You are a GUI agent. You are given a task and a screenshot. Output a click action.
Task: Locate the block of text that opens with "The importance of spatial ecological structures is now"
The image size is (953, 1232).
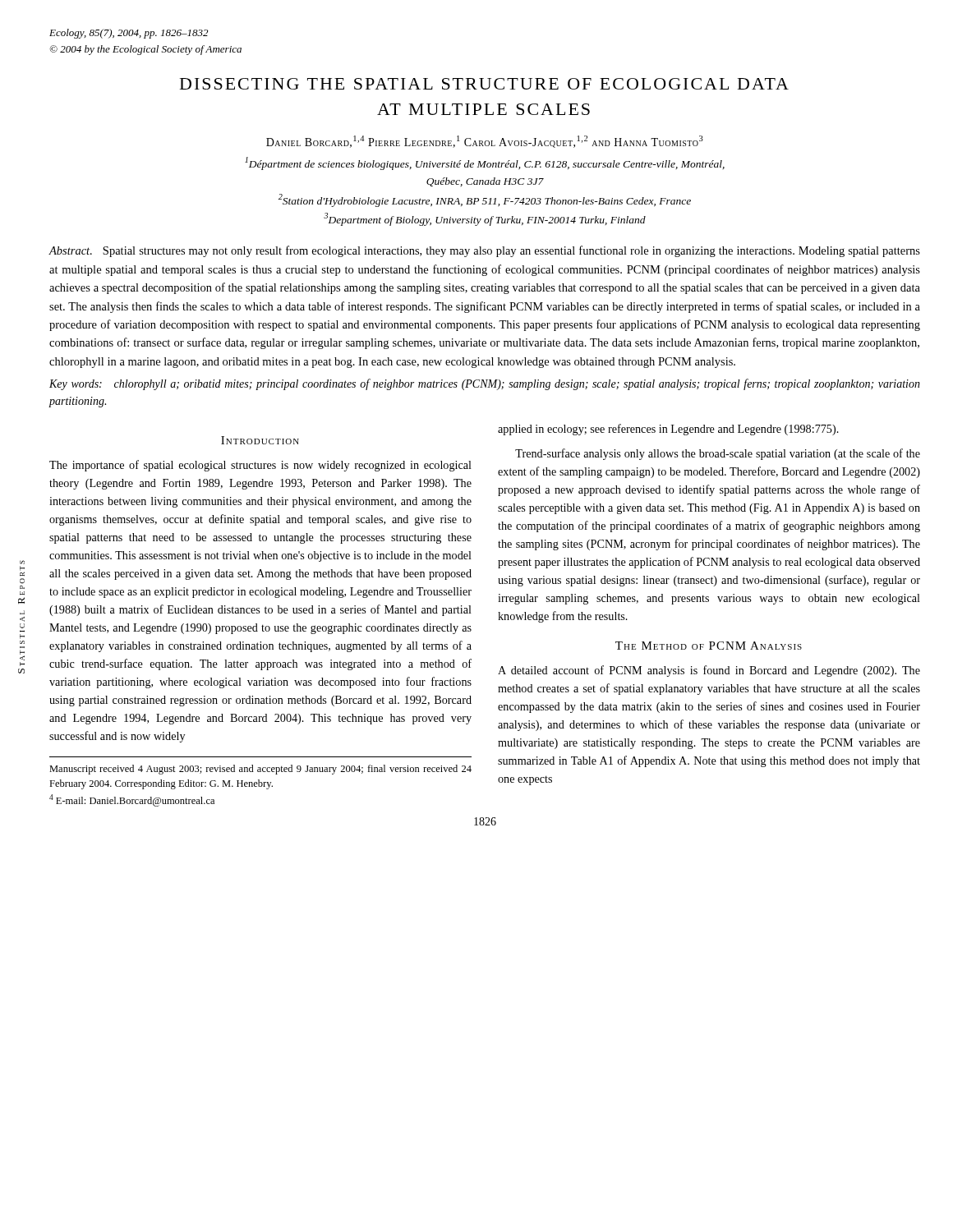(260, 600)
